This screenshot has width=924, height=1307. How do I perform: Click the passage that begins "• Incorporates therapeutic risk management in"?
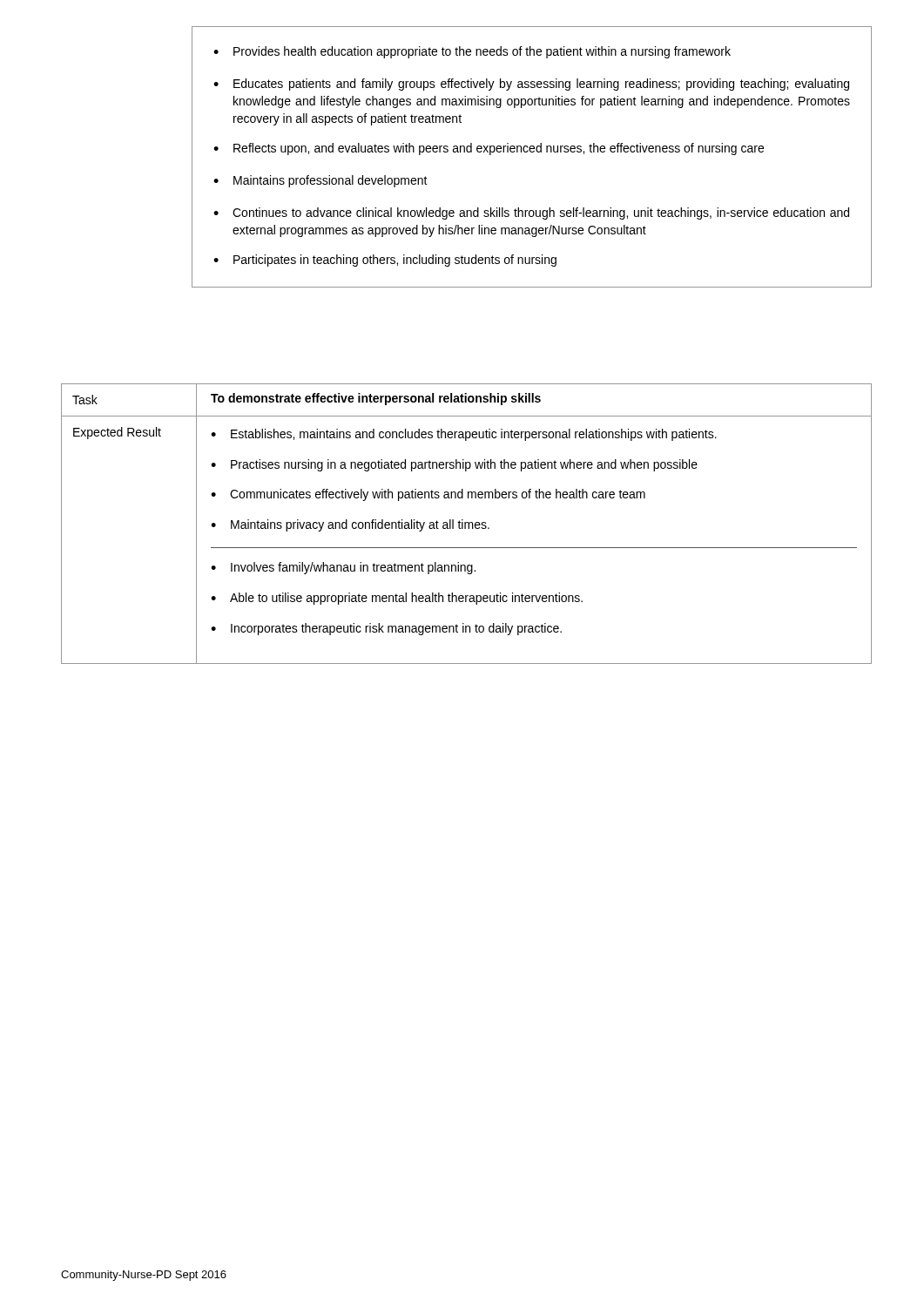point(534,629)
